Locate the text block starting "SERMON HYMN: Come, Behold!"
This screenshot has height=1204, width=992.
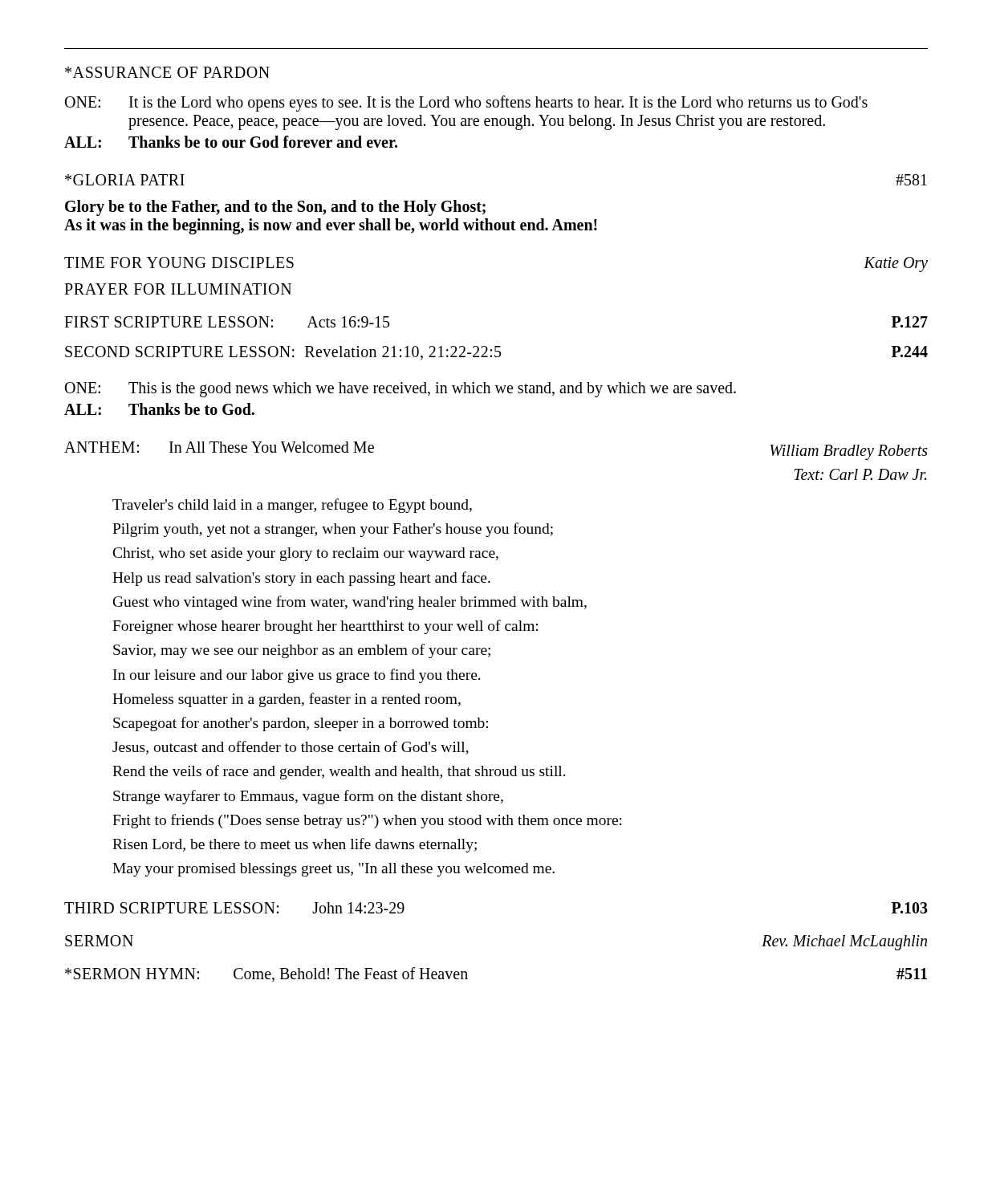click(135, 974)
